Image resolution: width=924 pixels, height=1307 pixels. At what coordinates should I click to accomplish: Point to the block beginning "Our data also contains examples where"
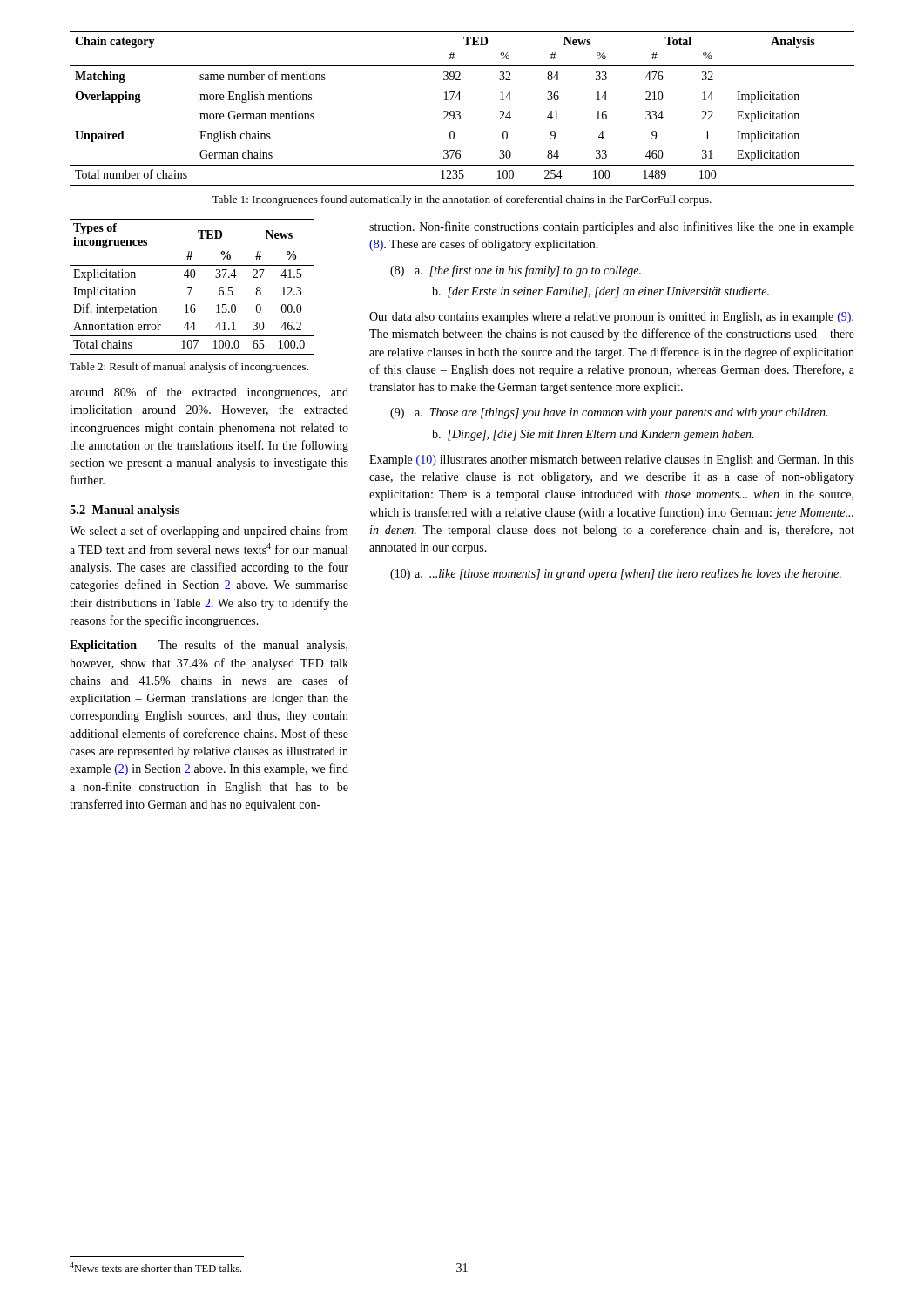(x=612, y=352)
